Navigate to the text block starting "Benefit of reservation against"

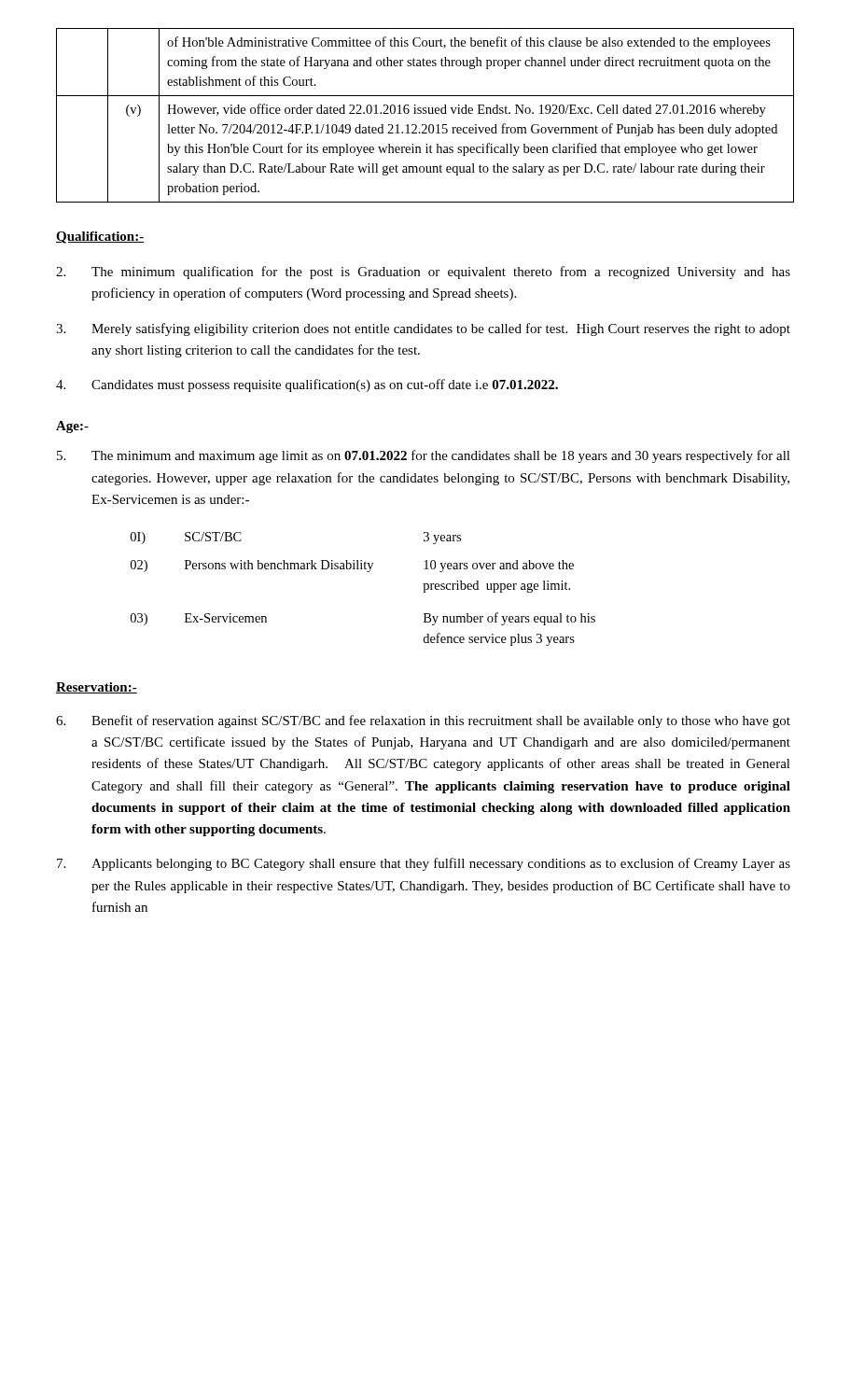click(423, 775)
